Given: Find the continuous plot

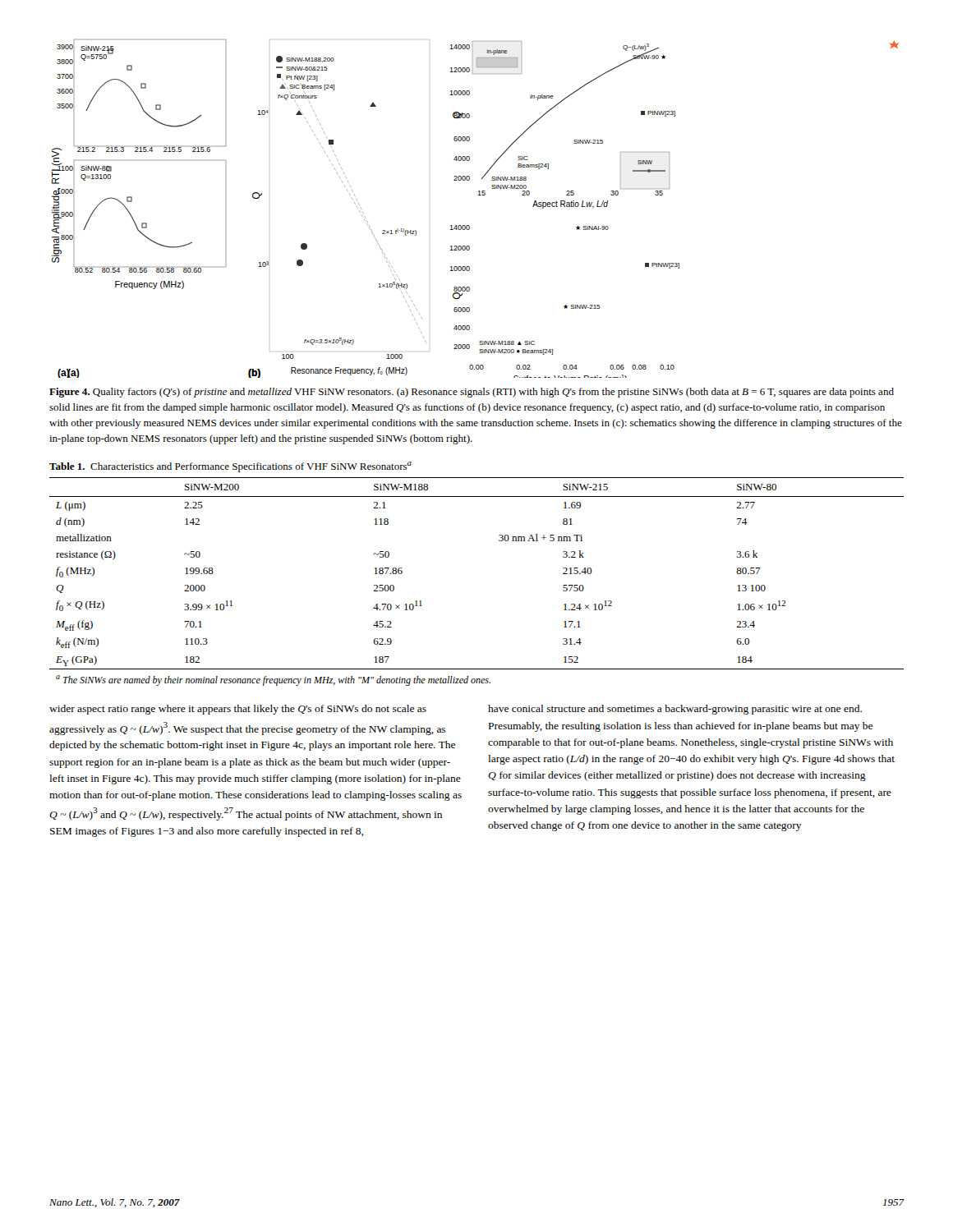Looking at the screenshot, I should (x=476, y=205).
